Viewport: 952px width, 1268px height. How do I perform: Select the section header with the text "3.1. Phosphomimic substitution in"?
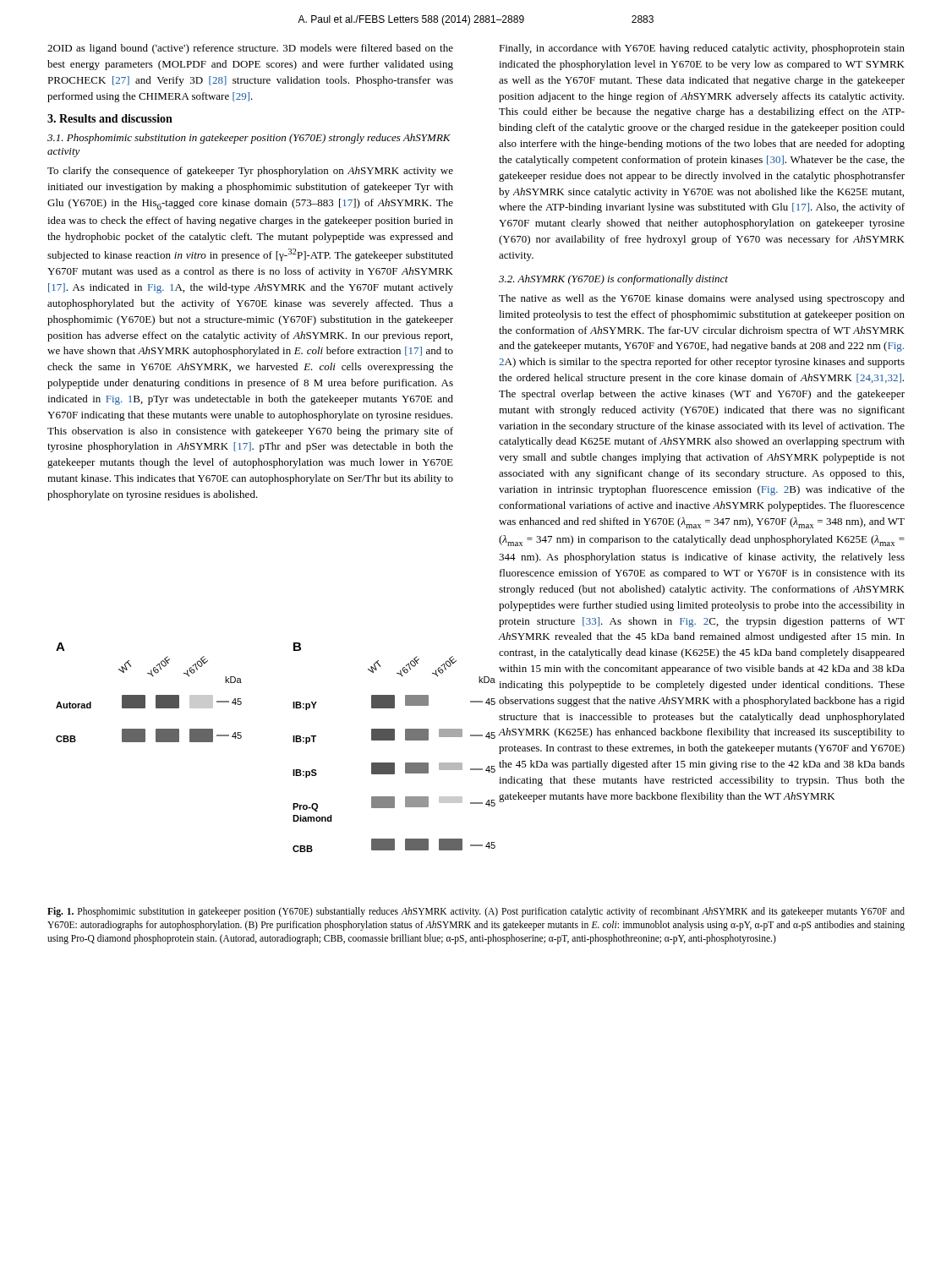[249, 144]
